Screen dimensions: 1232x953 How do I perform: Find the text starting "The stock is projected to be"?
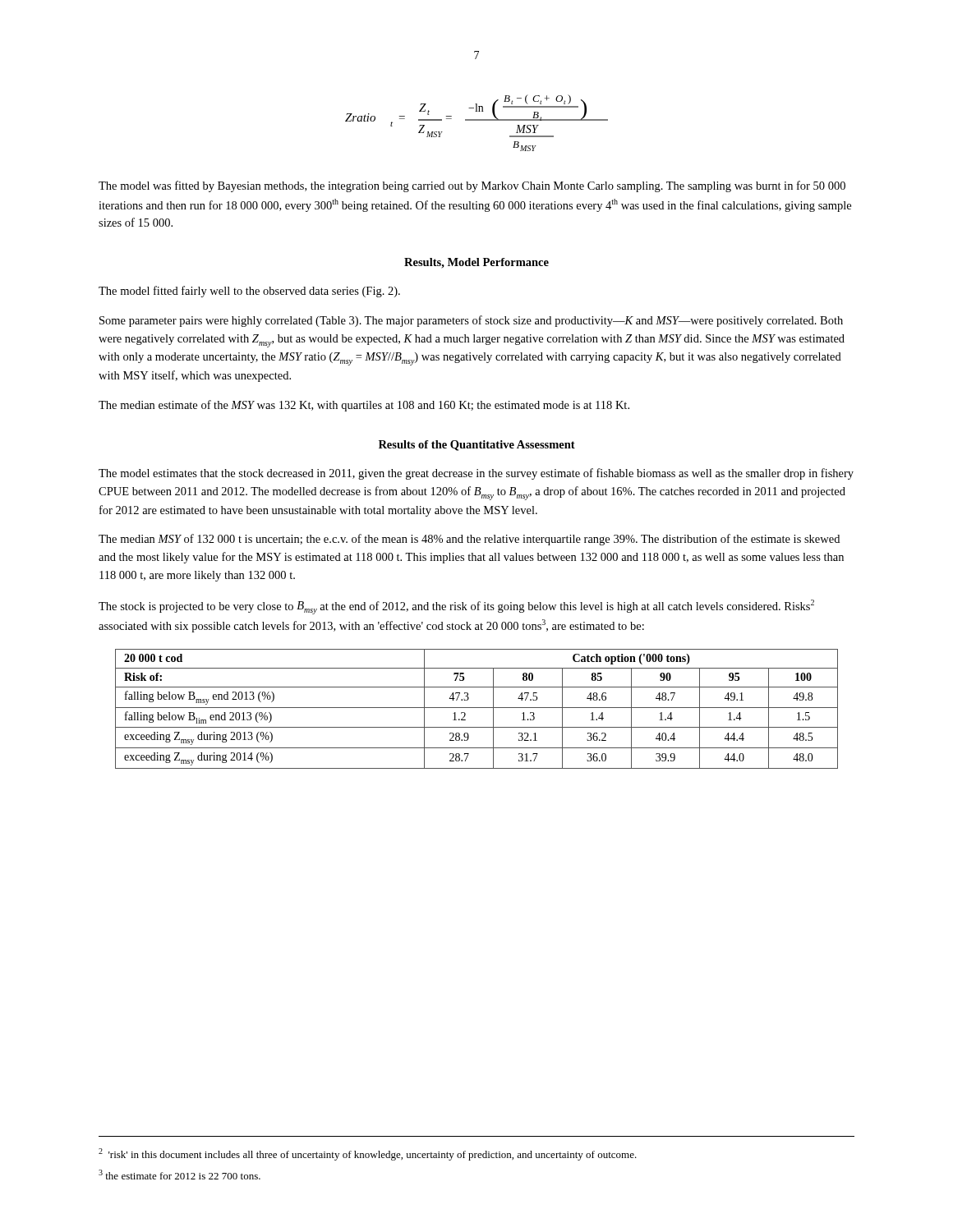coord(476,616)
